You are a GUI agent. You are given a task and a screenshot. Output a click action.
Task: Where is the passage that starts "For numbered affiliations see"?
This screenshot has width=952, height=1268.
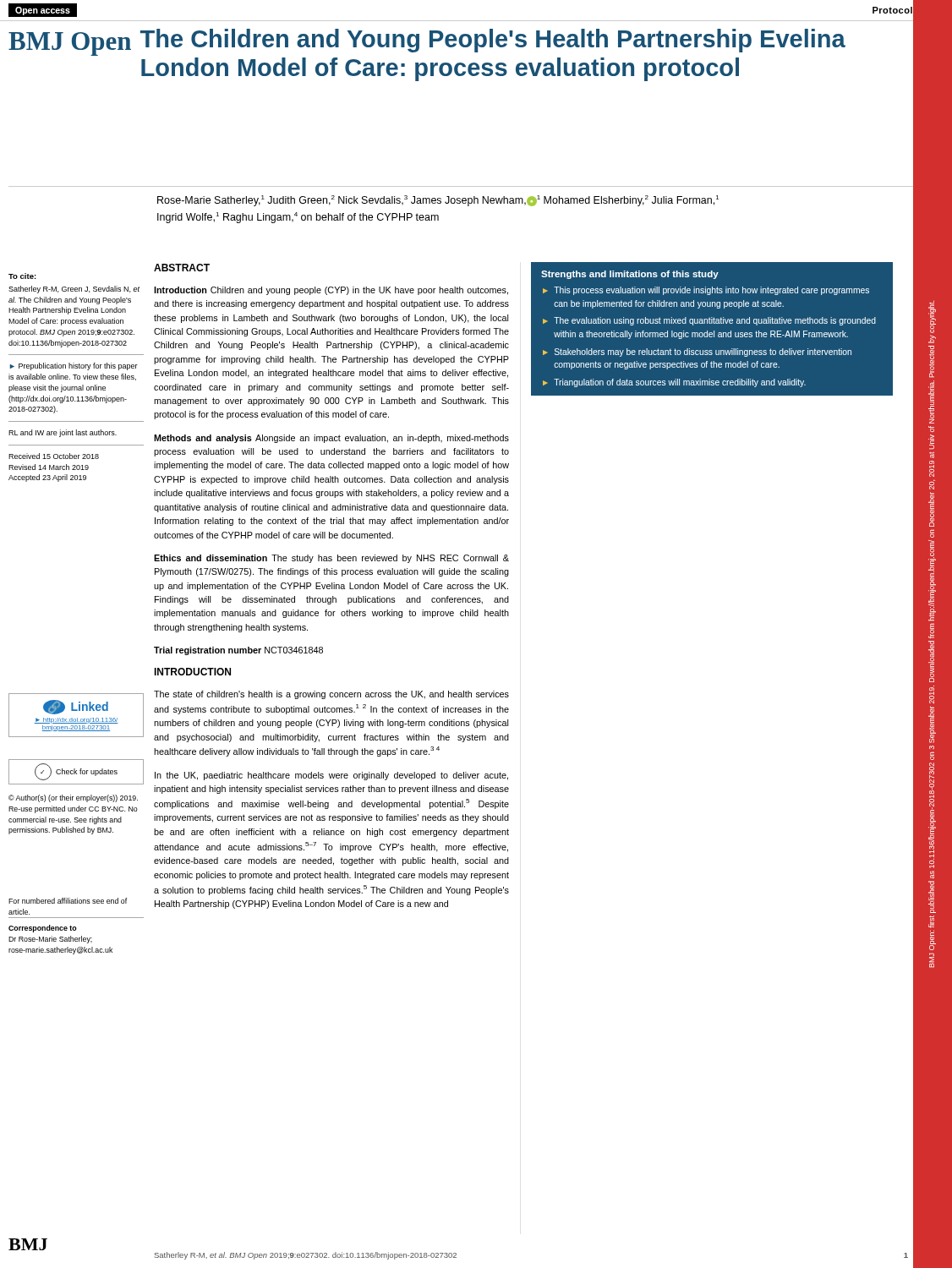(x=68, y=906)
